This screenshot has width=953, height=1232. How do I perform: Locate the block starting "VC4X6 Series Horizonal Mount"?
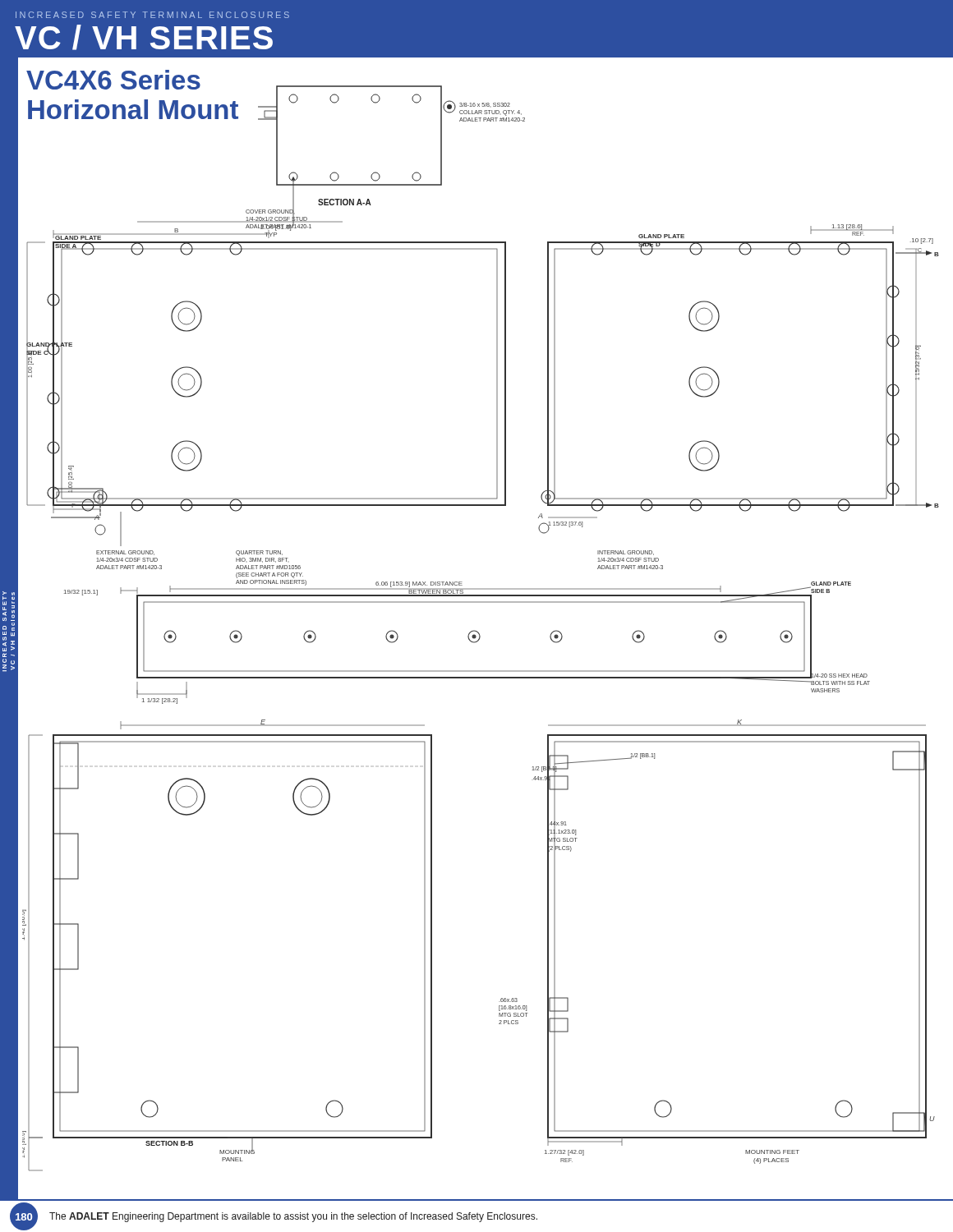pos(145,95)
